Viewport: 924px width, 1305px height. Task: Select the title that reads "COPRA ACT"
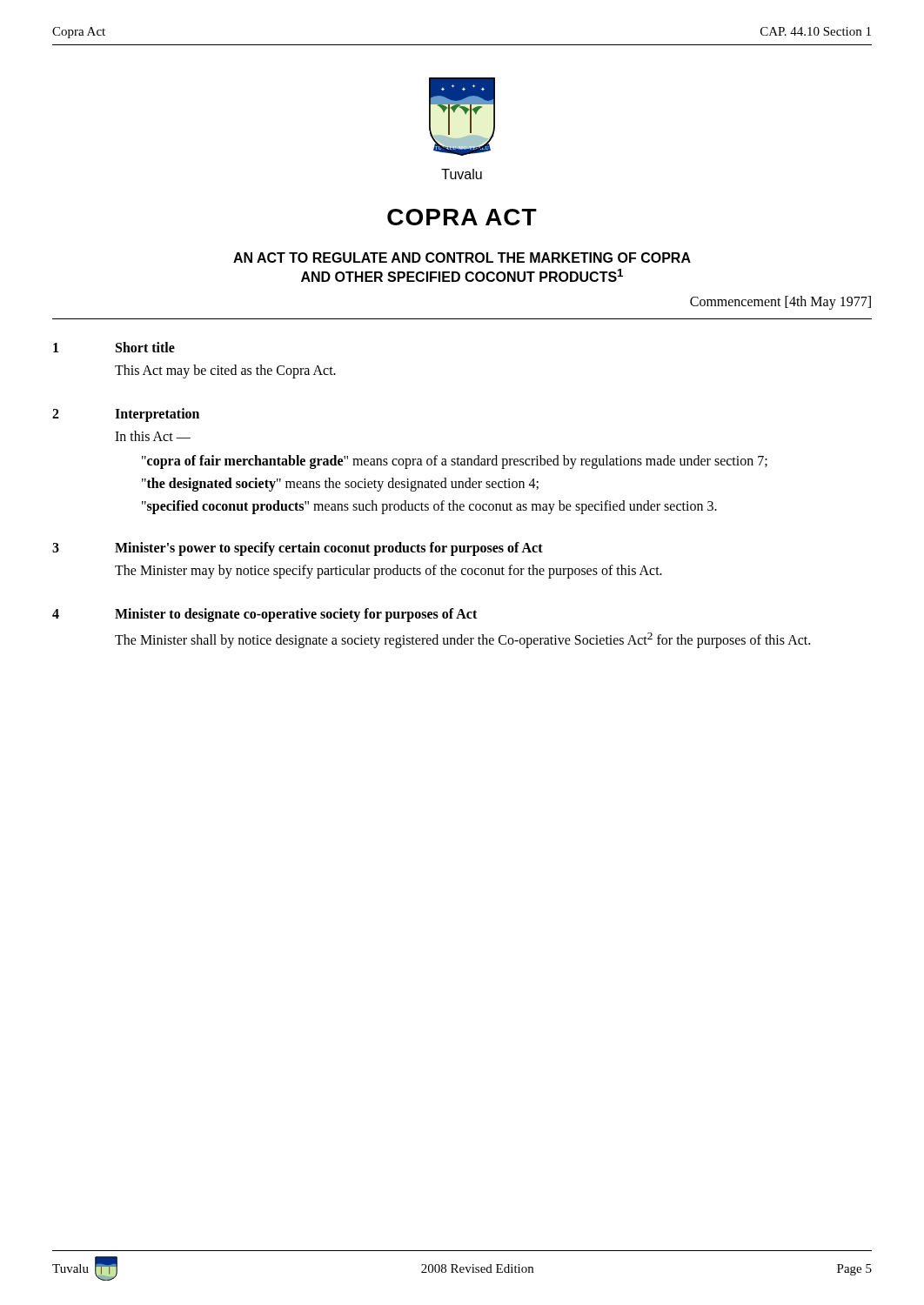[x=462, y=217]
